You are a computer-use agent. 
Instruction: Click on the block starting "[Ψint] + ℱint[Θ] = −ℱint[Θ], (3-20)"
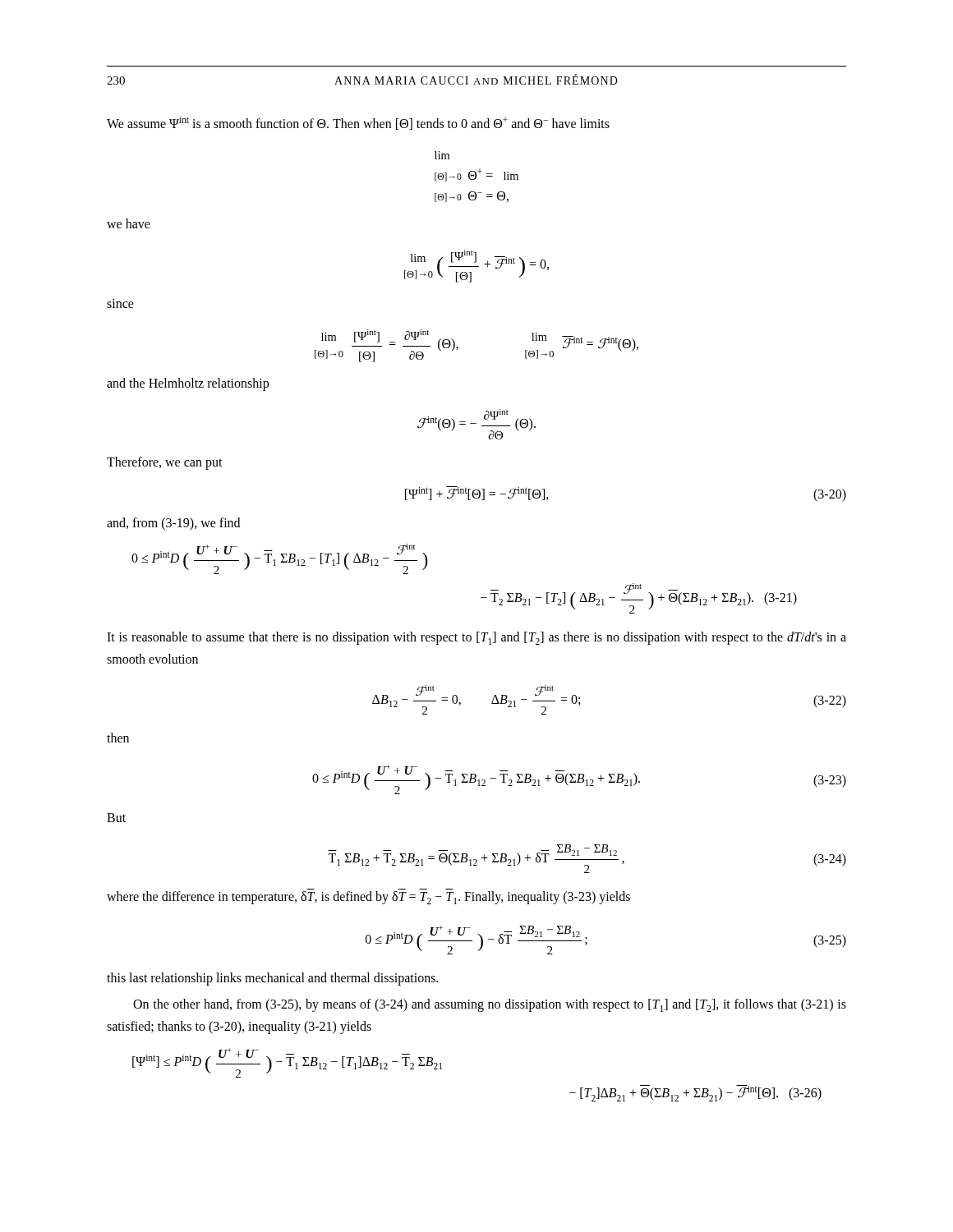coord(476,494)
